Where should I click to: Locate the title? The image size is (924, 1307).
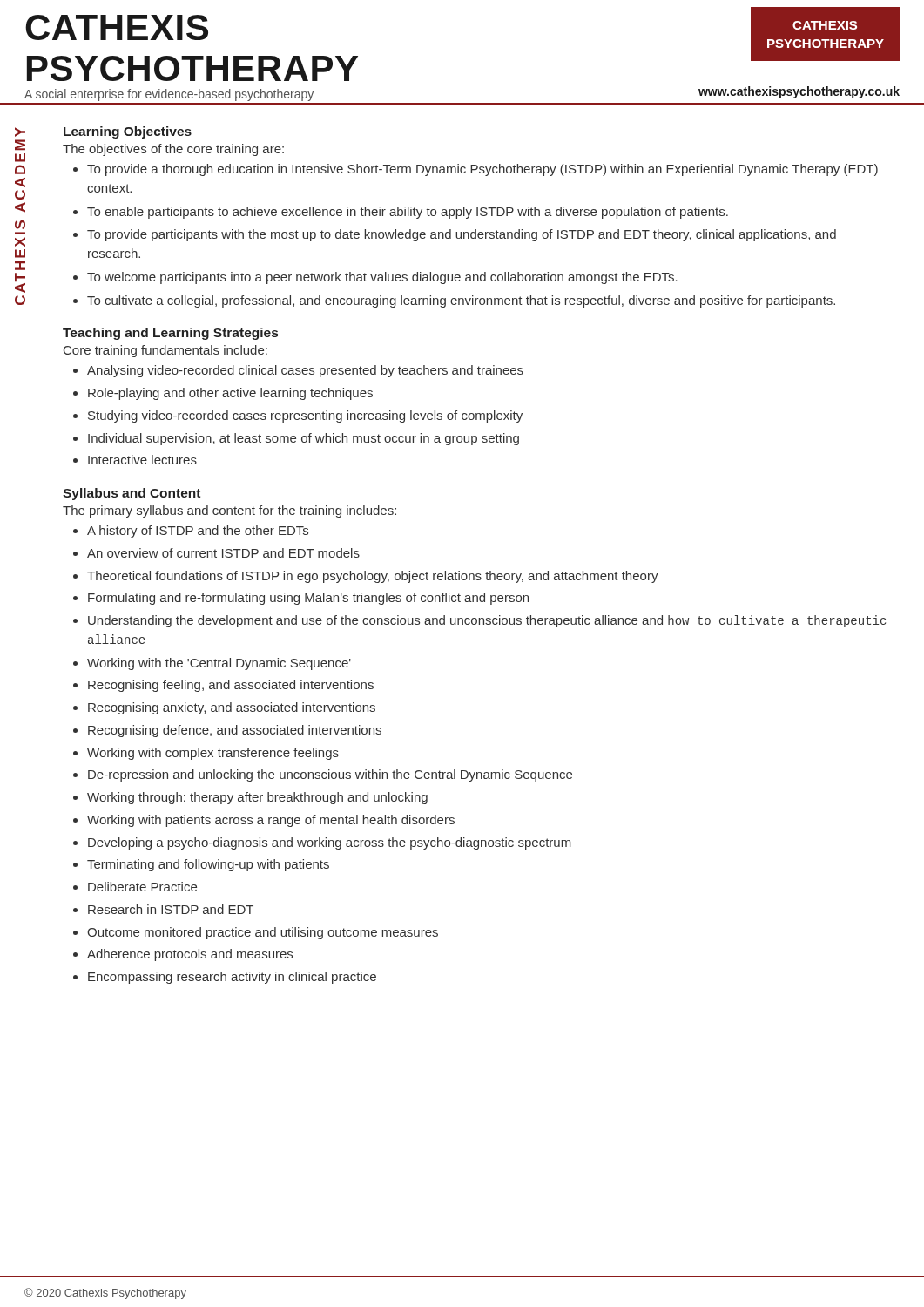[x=192, y=48]
